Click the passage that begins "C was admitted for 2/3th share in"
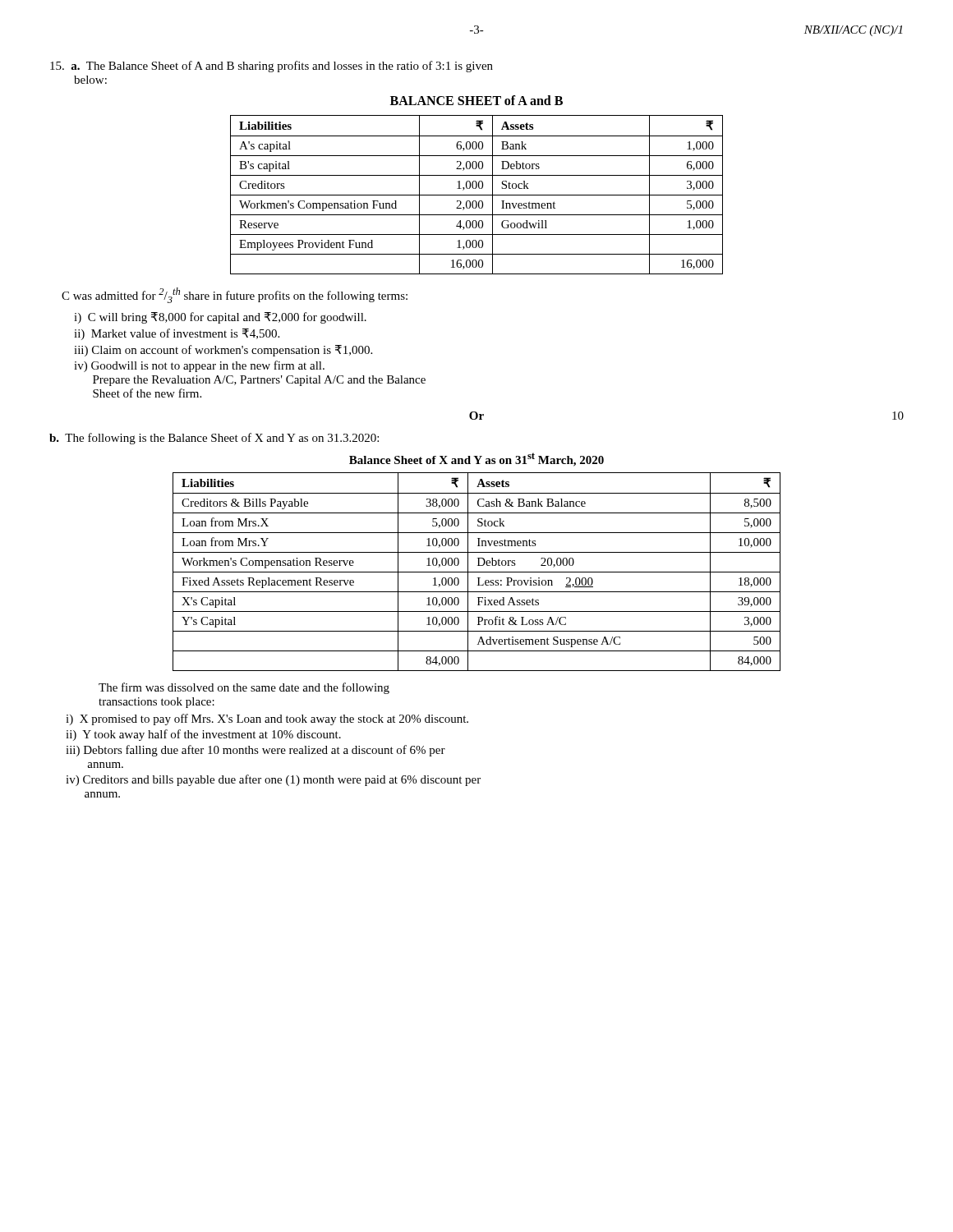The width and height of the screenshot is (953, 1232). click(229, 296)
